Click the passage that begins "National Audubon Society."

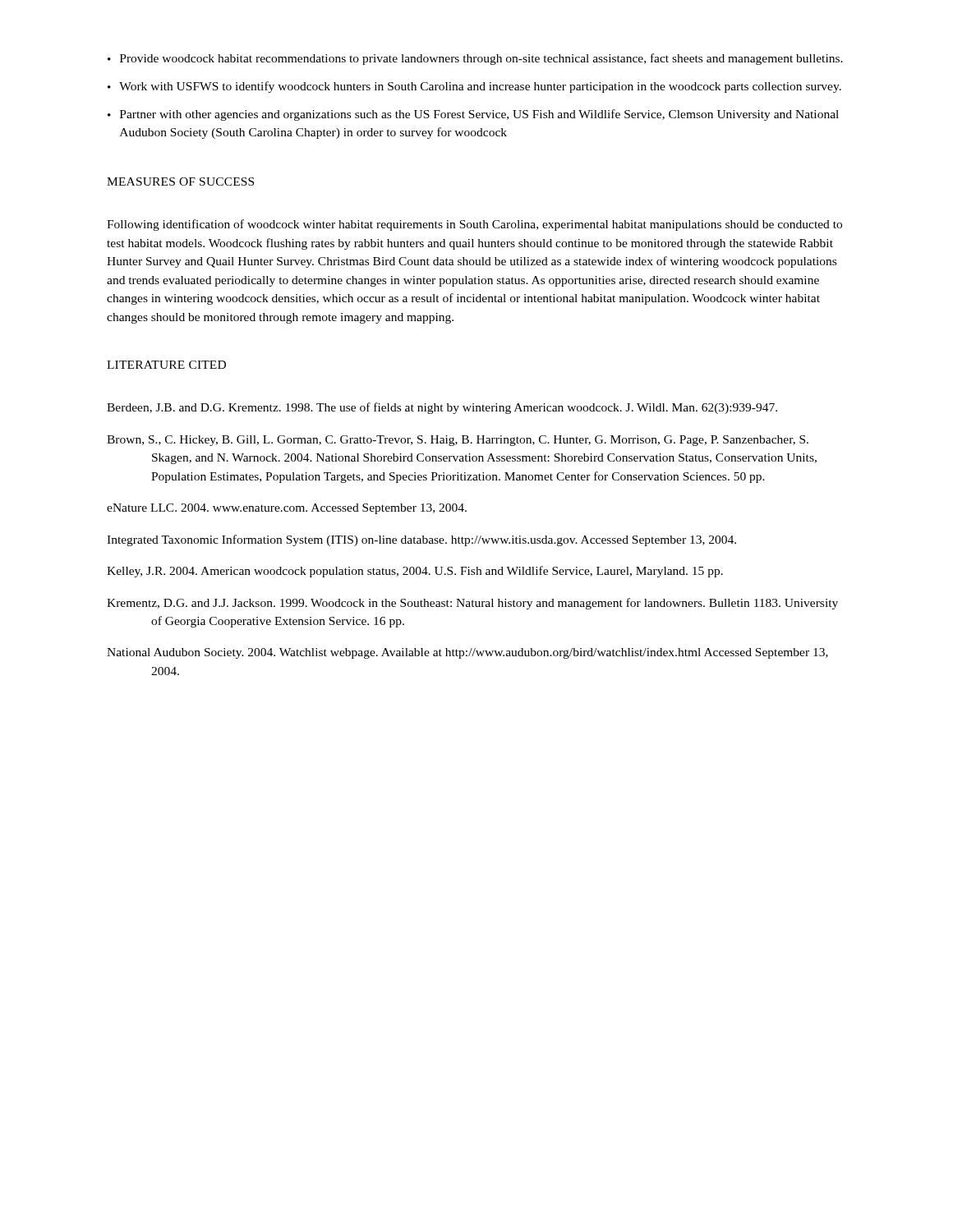[x=468, y=661]
